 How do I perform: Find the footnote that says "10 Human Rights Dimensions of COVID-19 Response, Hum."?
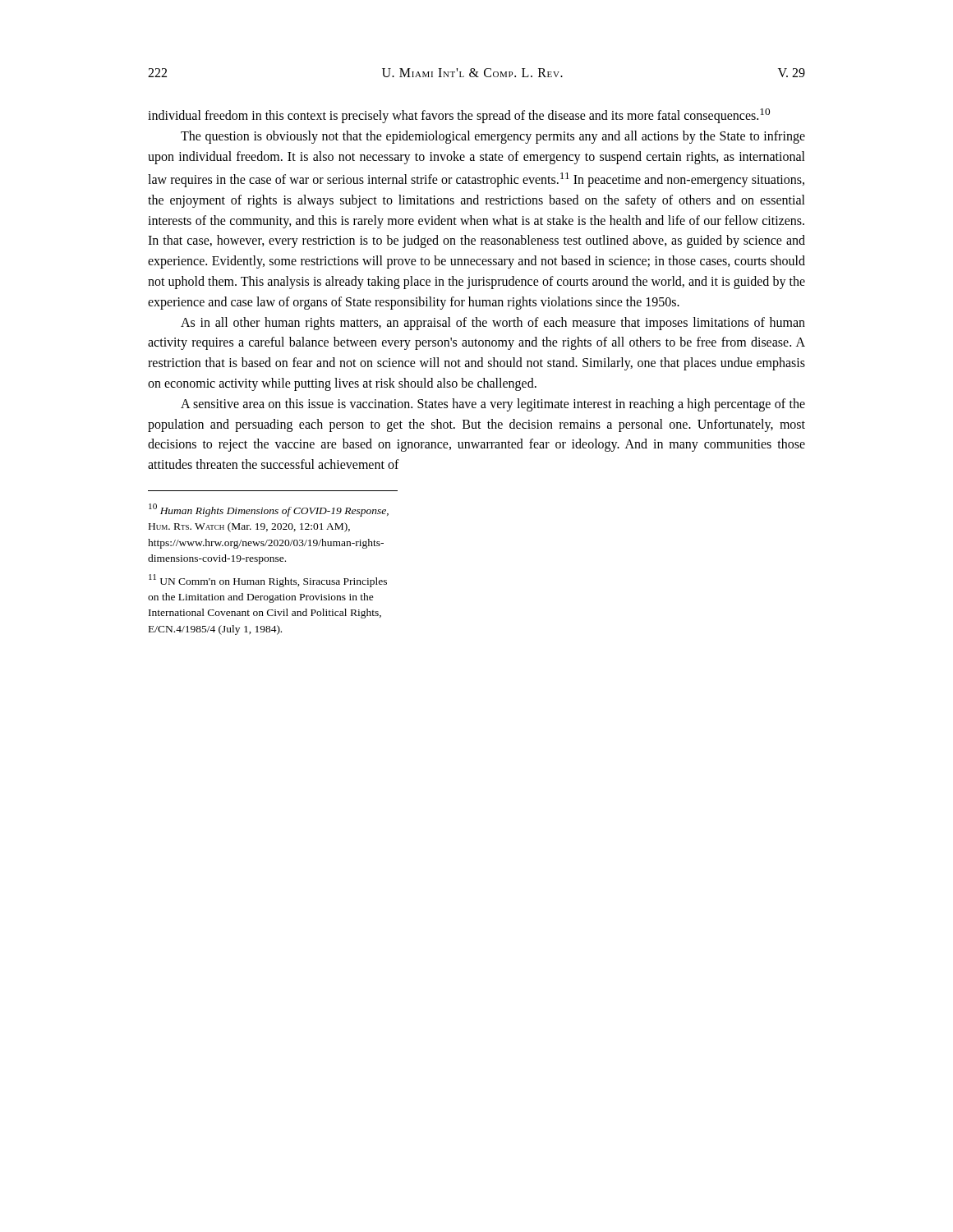(x=273, y=533)
